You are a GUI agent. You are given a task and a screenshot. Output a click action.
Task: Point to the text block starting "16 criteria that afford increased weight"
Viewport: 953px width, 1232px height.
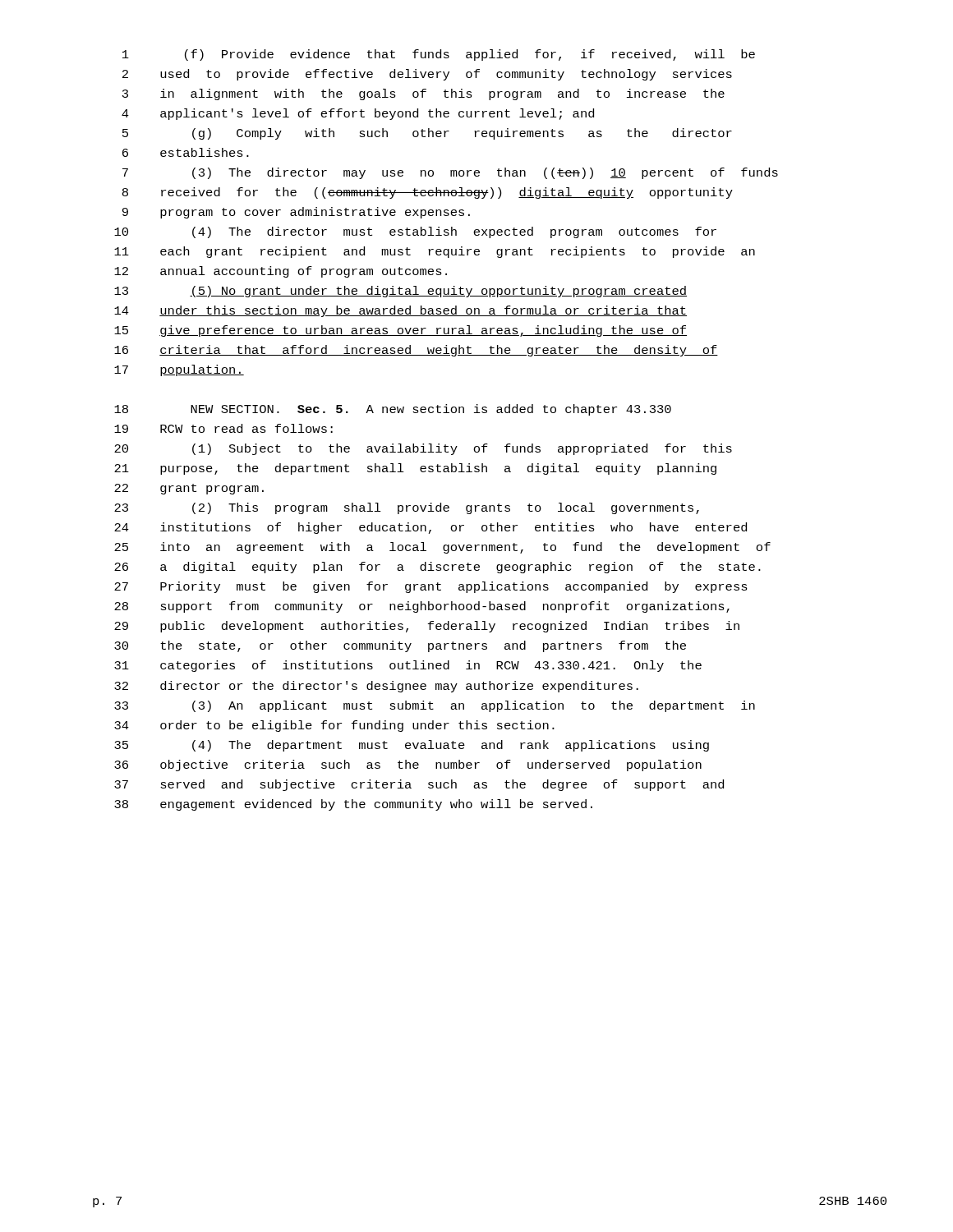coord(490,351)
